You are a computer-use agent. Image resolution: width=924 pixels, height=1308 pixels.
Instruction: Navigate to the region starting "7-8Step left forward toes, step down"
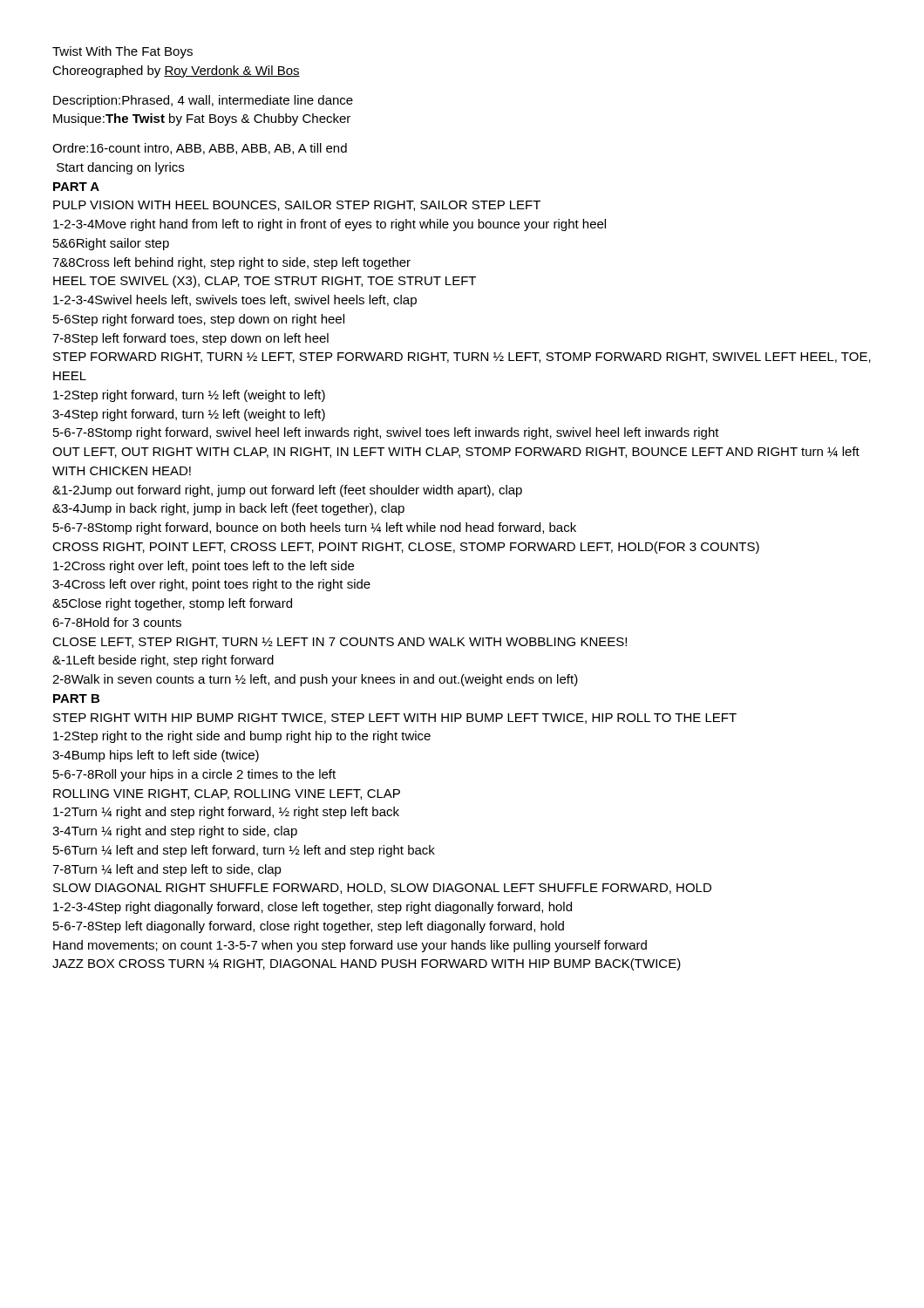tap(191, 337)
